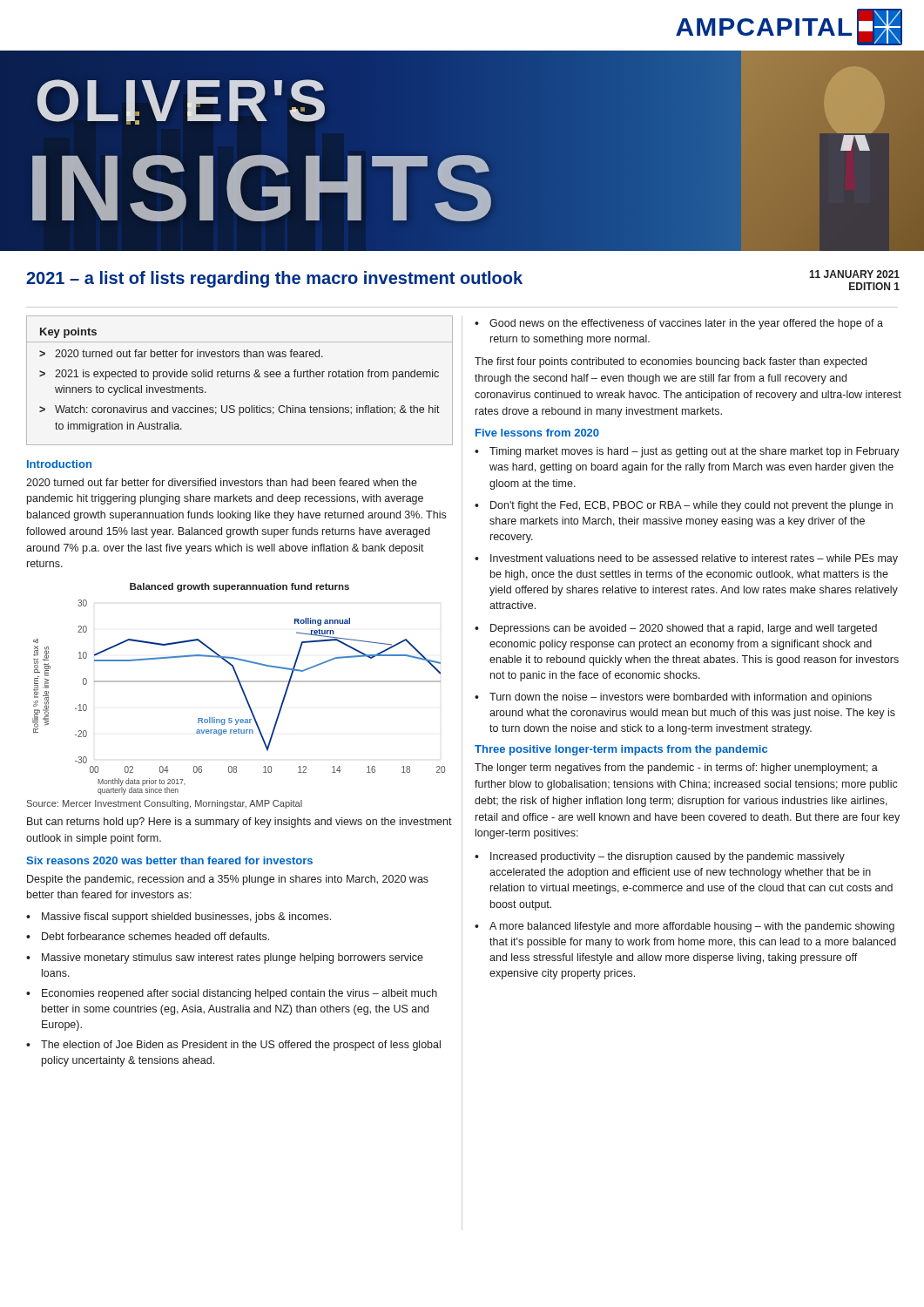The width and height of the screenshot is (924, 1307).
Task: Find the text block starting "• Massive fiscal support shielded businesses, jobs"
Action: tap(179, 917)
